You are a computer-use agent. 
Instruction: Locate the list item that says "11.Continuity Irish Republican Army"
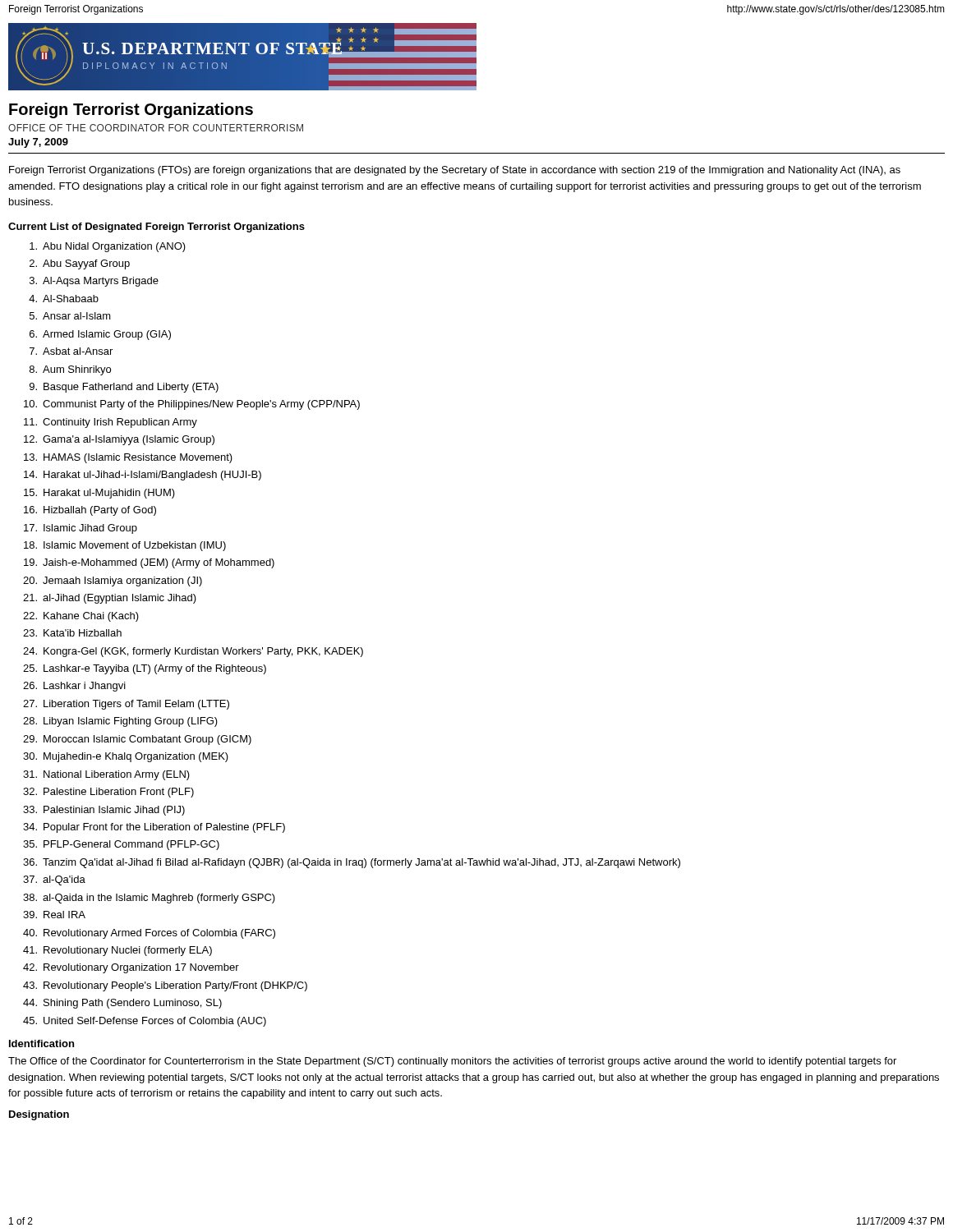103,422
